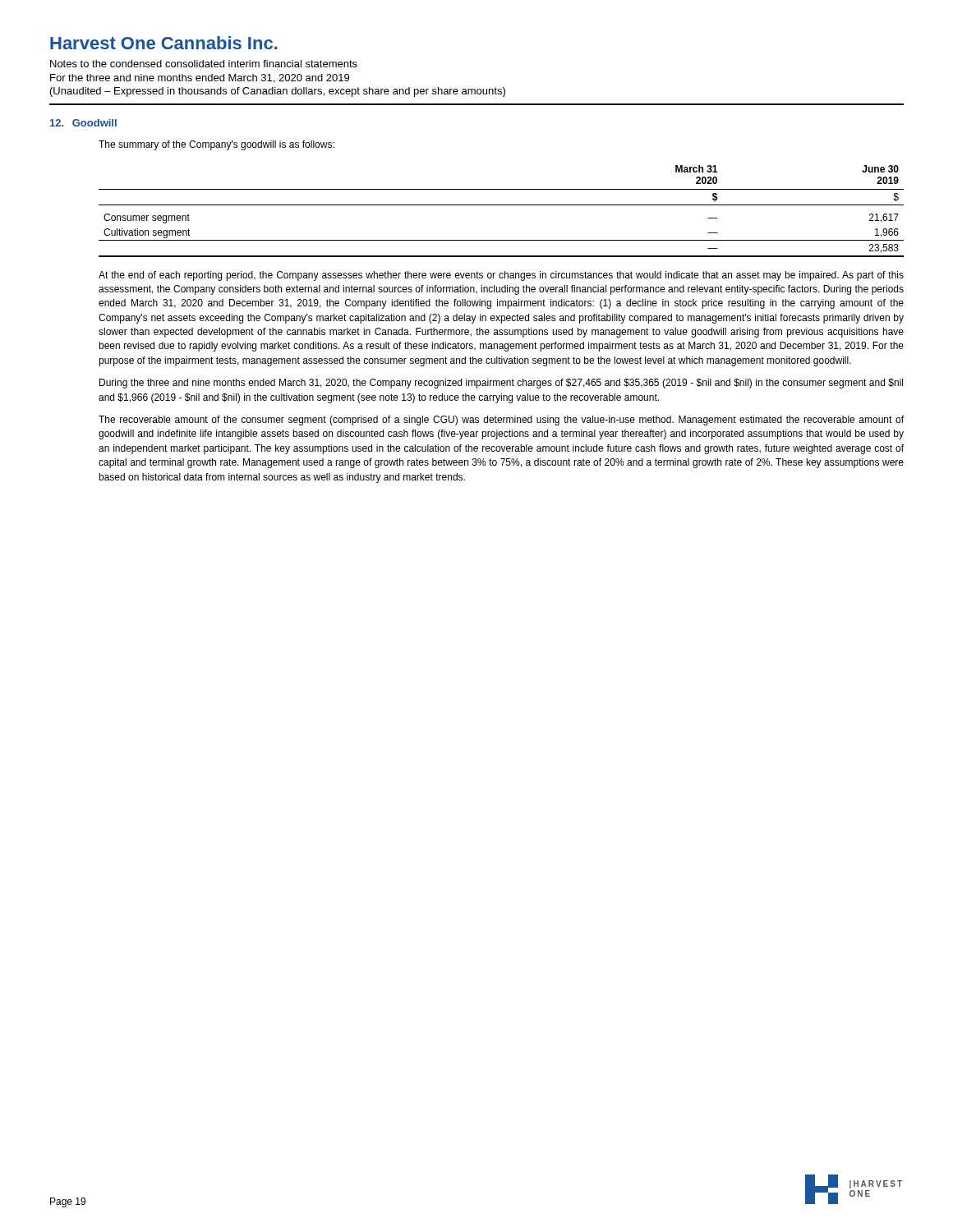Navigate to the block starting "At the end of"
953x1232 pixels.
coord(501,318)
